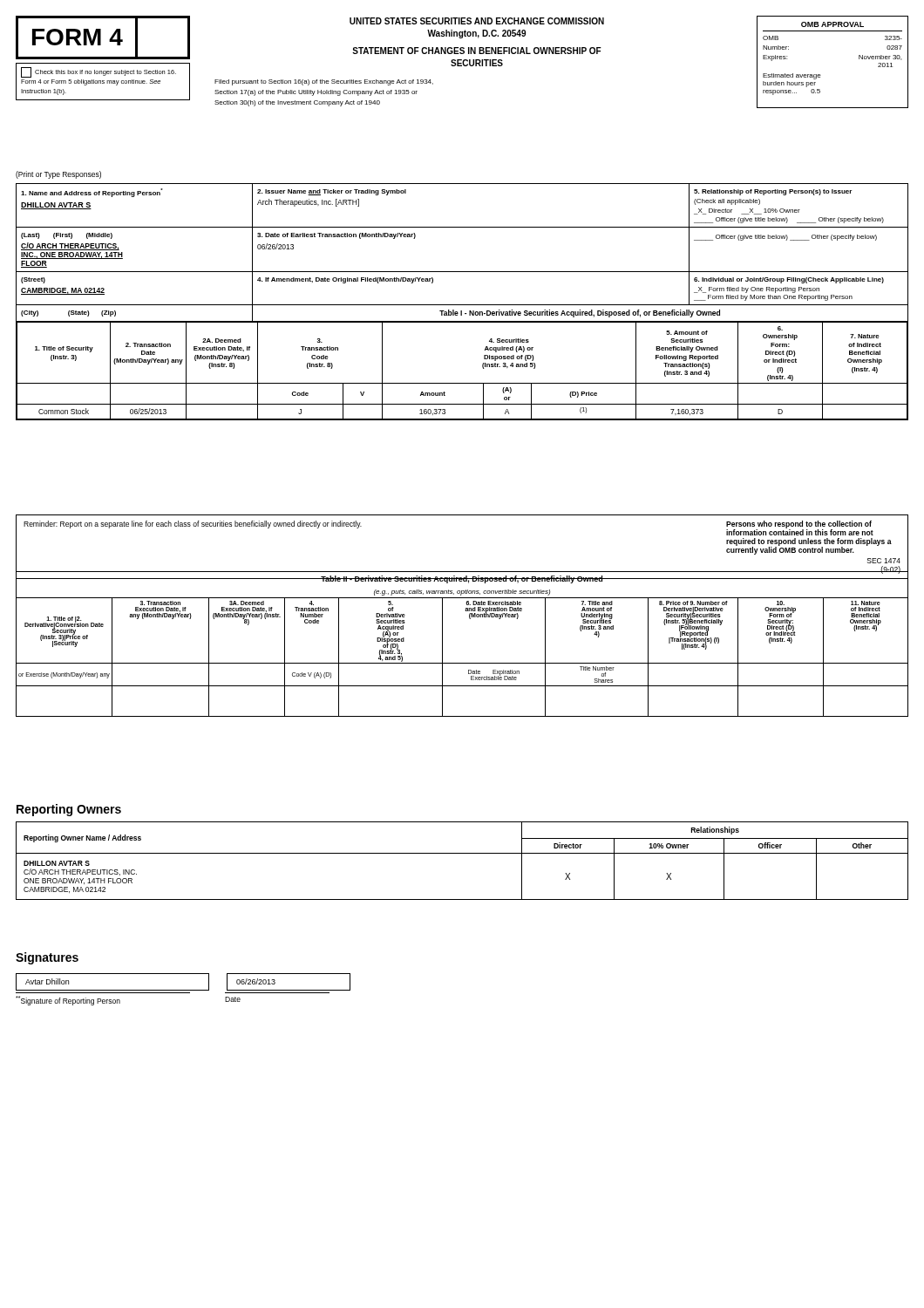The image size is (924, 1308).
Task: Find the title with the text "FORM 4"
Action: pyautogui.click(x=77, y=37)
